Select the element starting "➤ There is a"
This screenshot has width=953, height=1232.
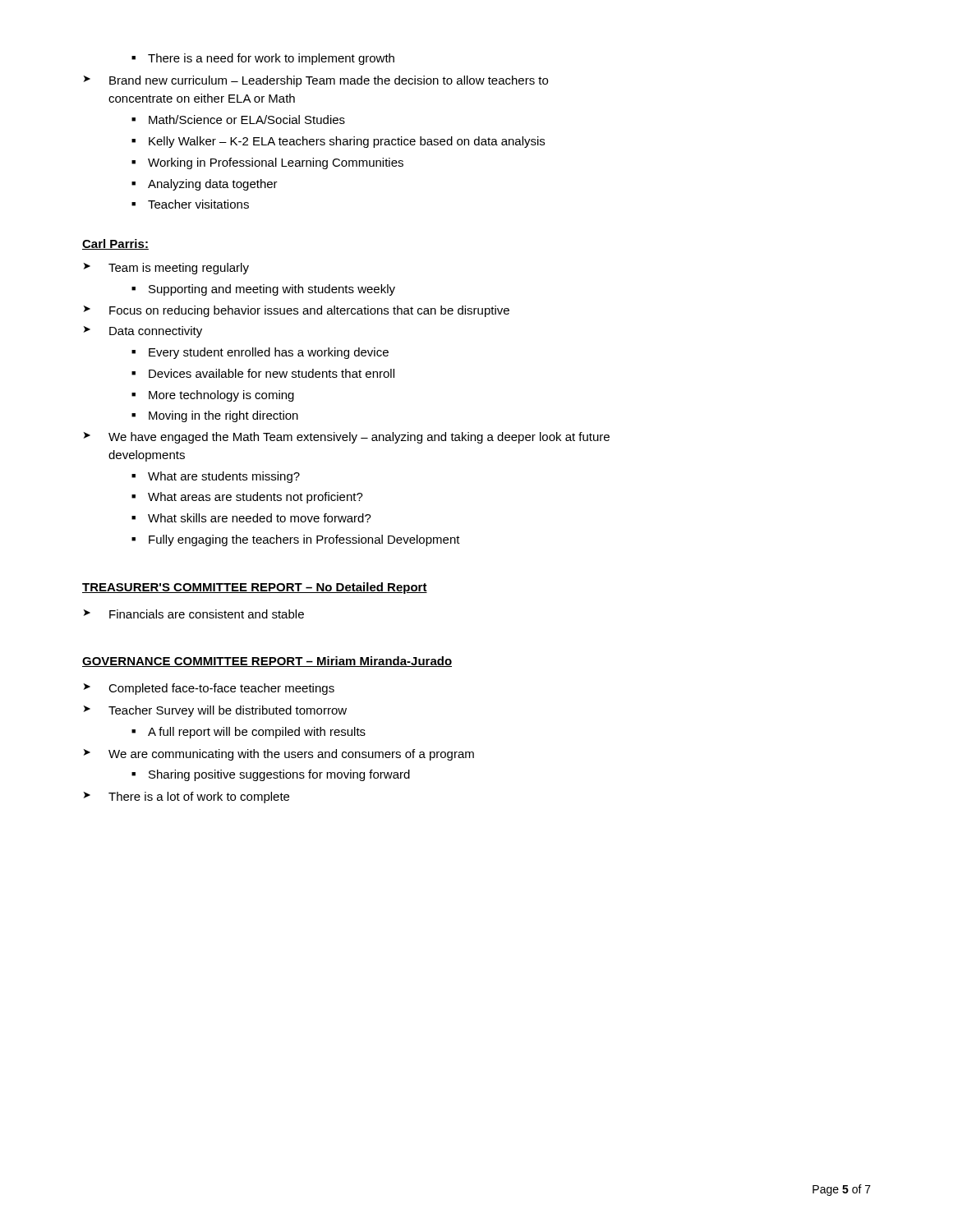(186, 795)
